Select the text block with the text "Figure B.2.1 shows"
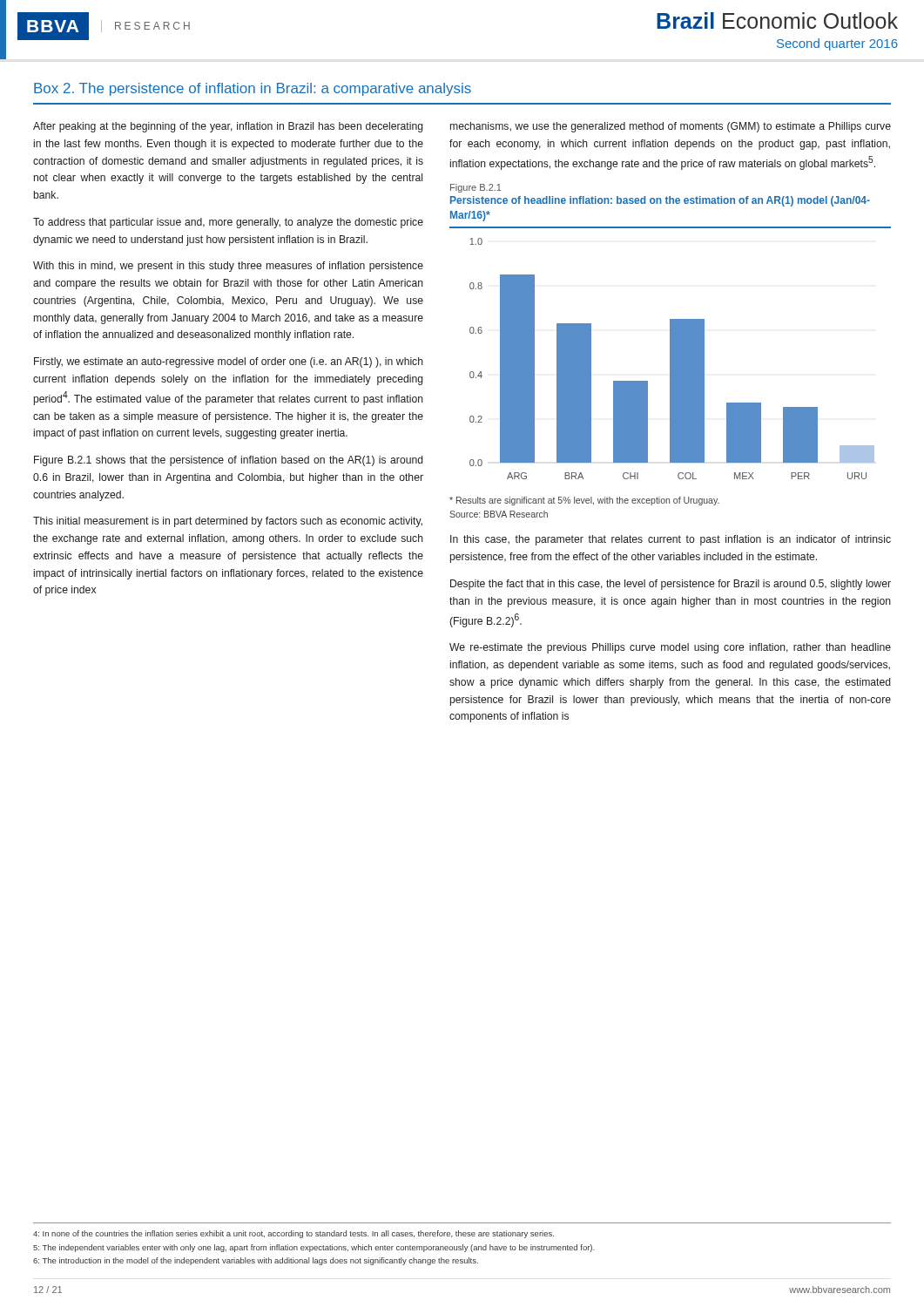 pos(228,477)
